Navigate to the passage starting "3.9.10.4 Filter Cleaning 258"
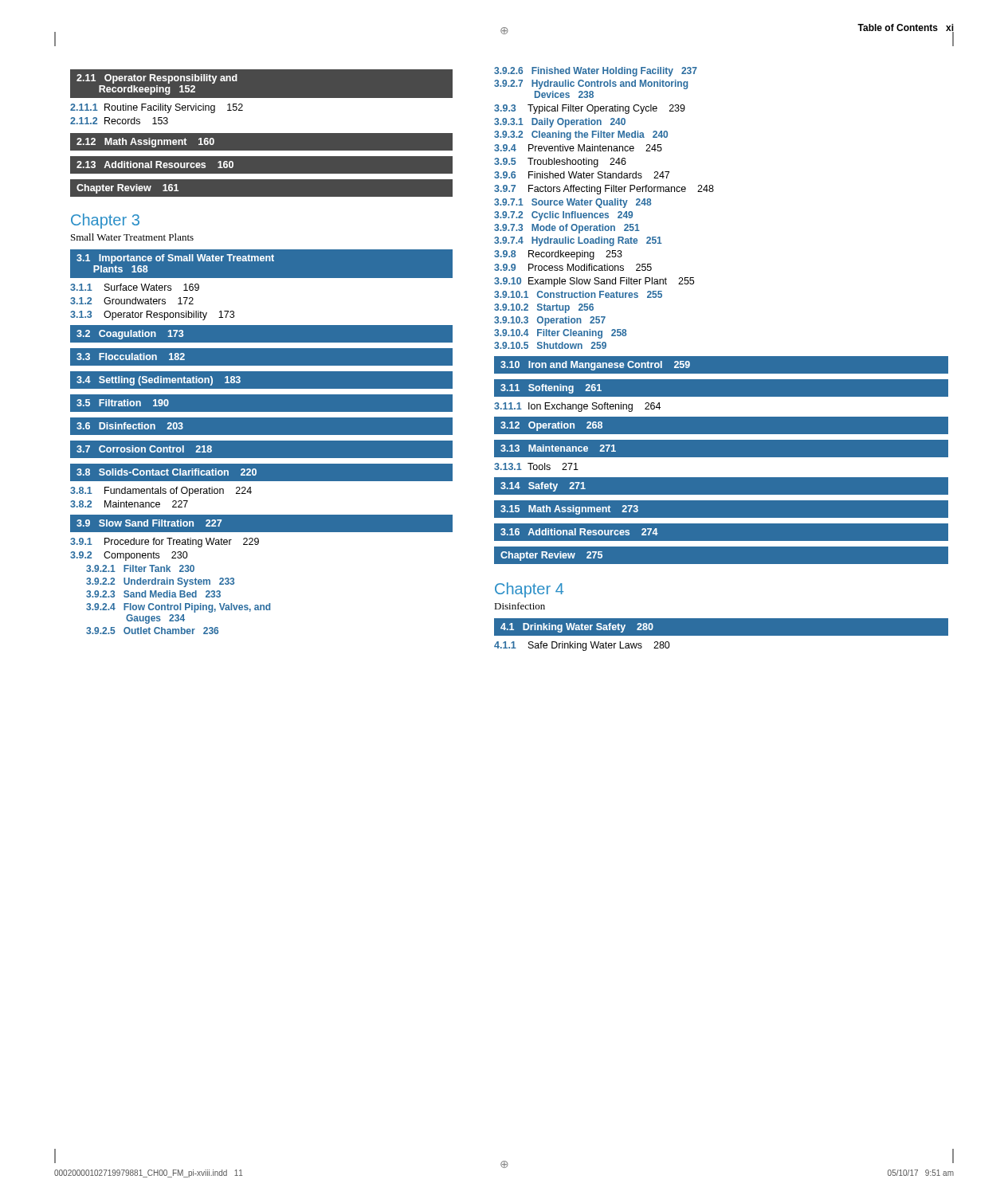The width and height of the screenshot is (1008, 1195). coord(560,334)
